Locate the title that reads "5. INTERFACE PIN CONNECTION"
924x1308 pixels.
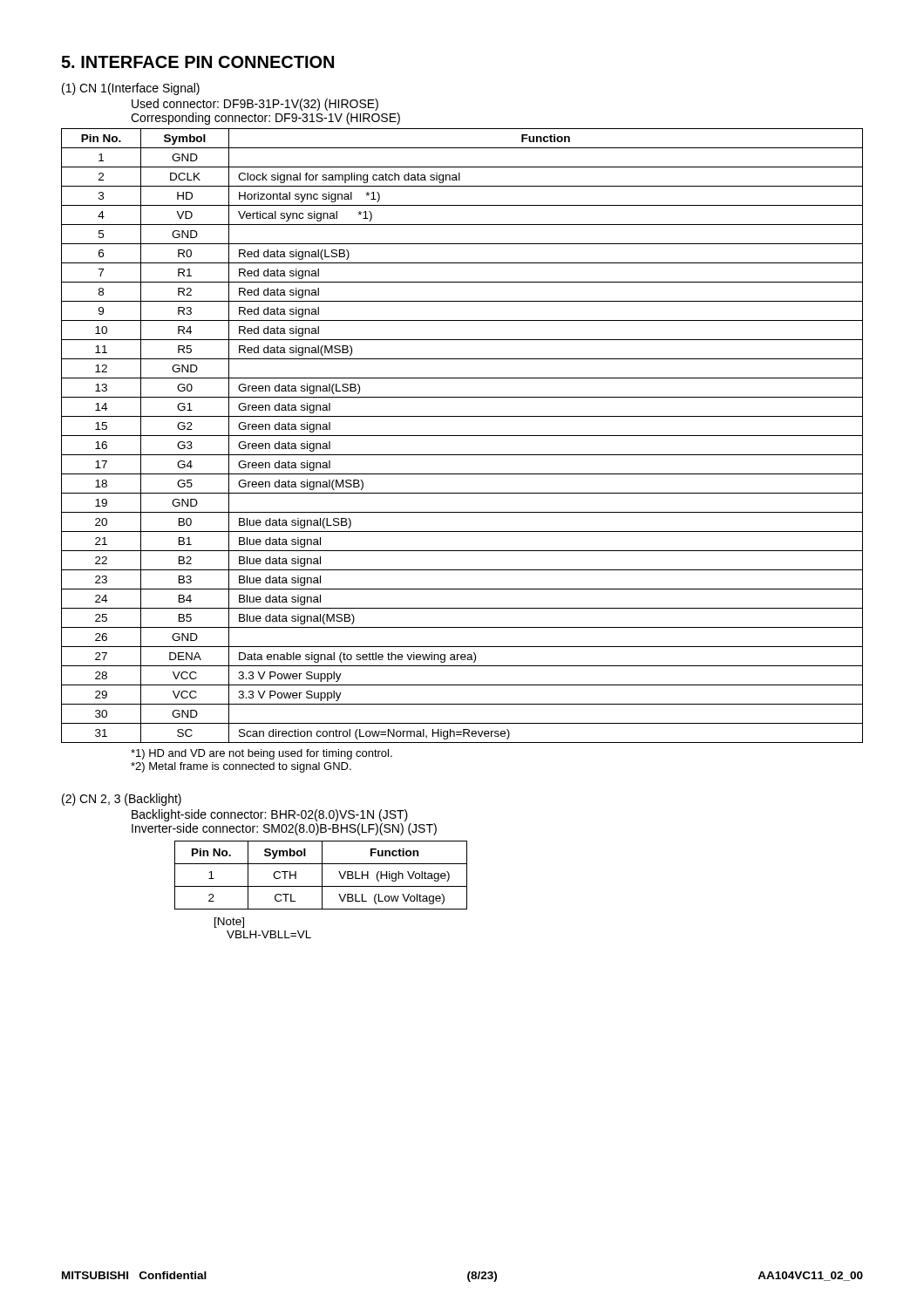pos(198,62)
